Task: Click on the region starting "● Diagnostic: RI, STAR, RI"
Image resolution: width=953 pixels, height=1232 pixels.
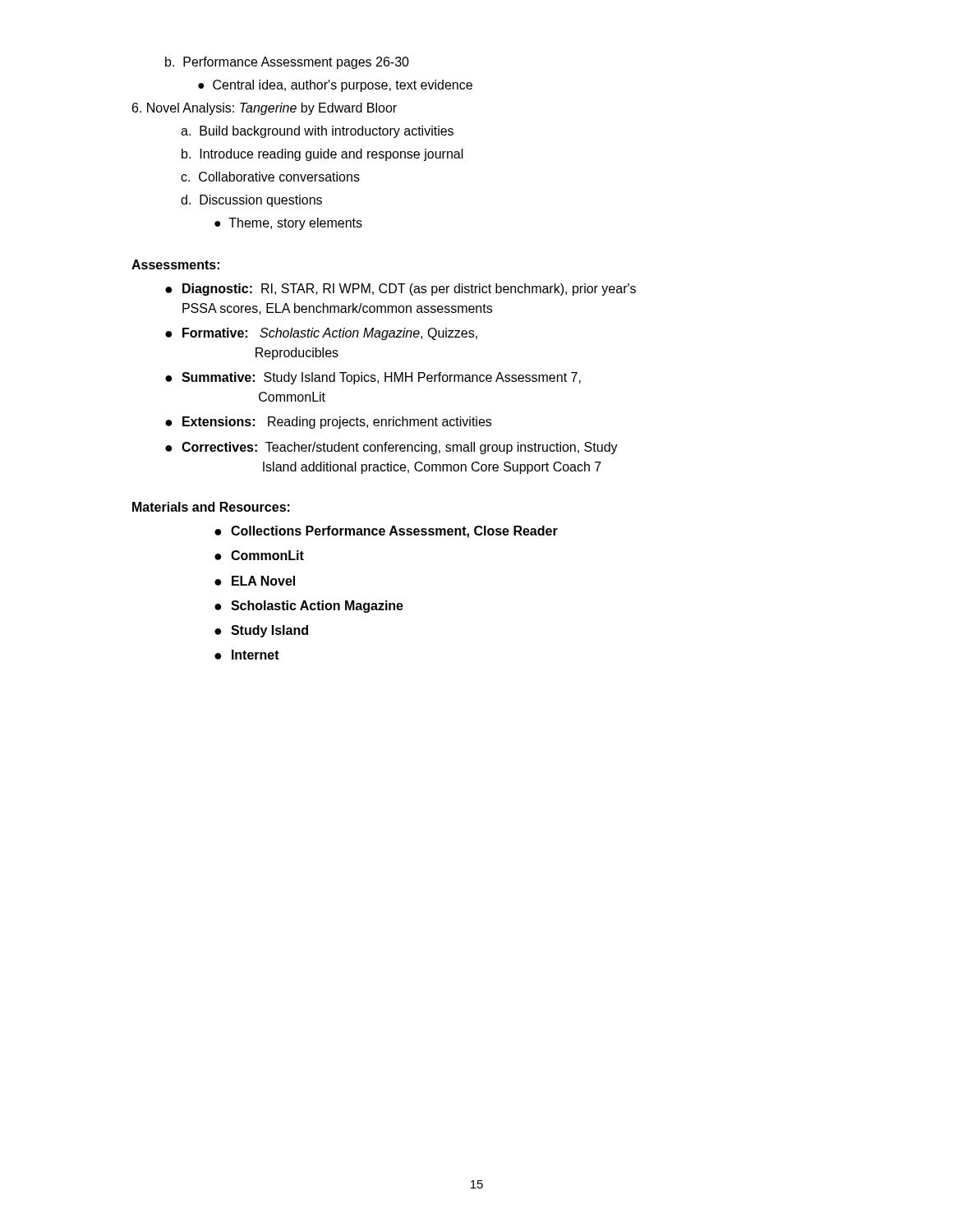Action: tap(400, 299)
